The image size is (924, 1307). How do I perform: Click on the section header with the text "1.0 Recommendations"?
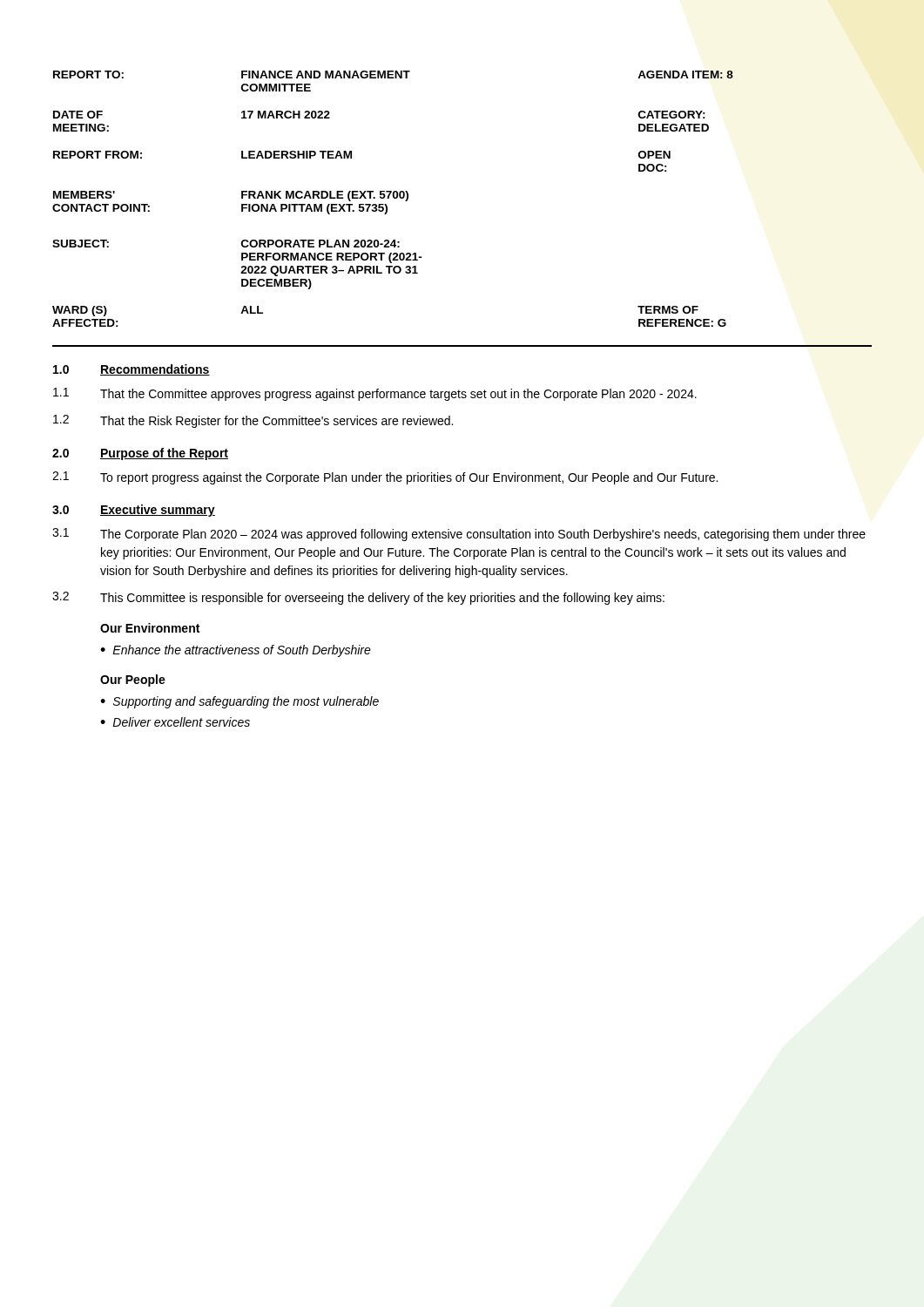(132, 370)
